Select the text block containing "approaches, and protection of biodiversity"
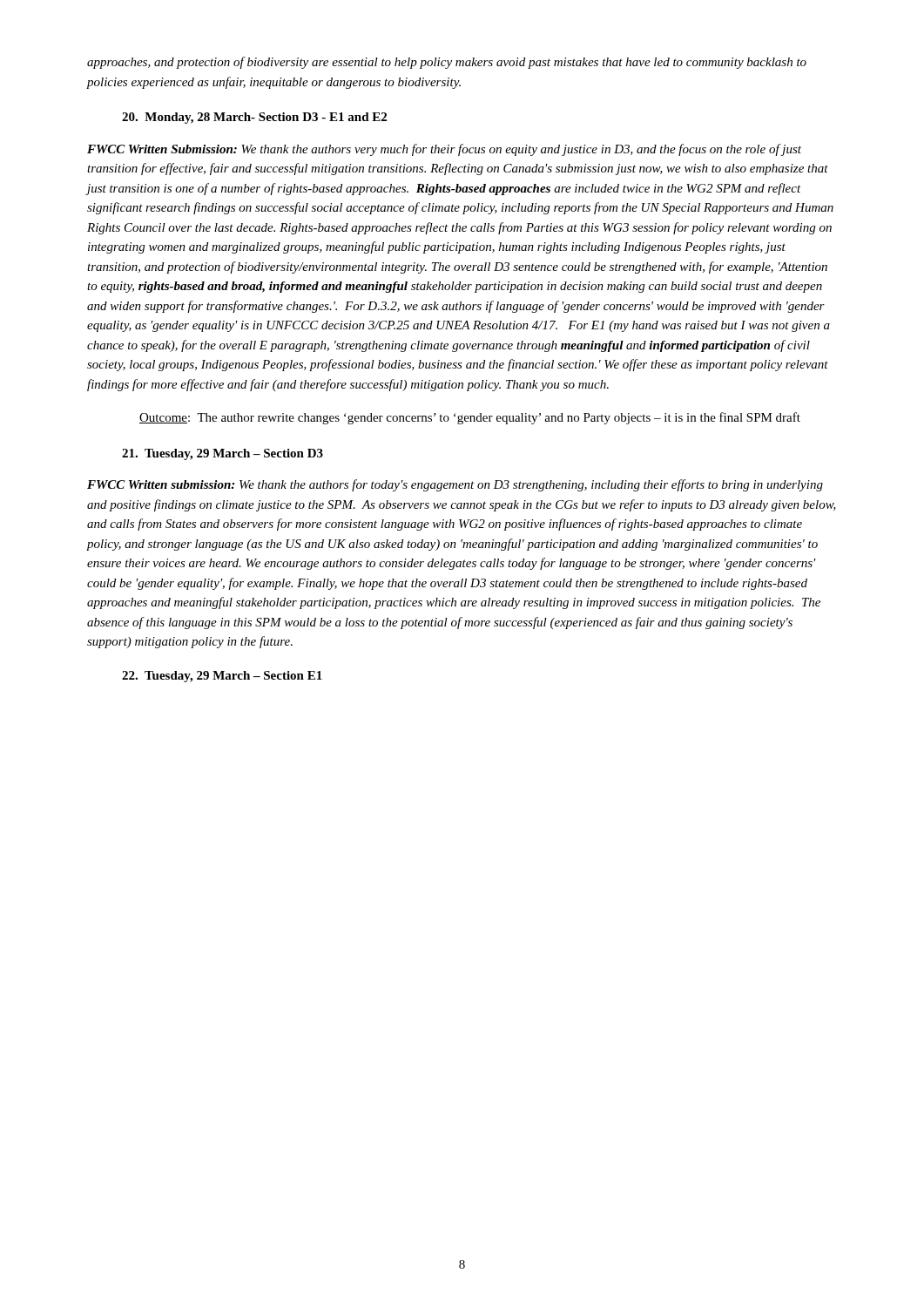Screen dimensions: 1307x924 462,72
